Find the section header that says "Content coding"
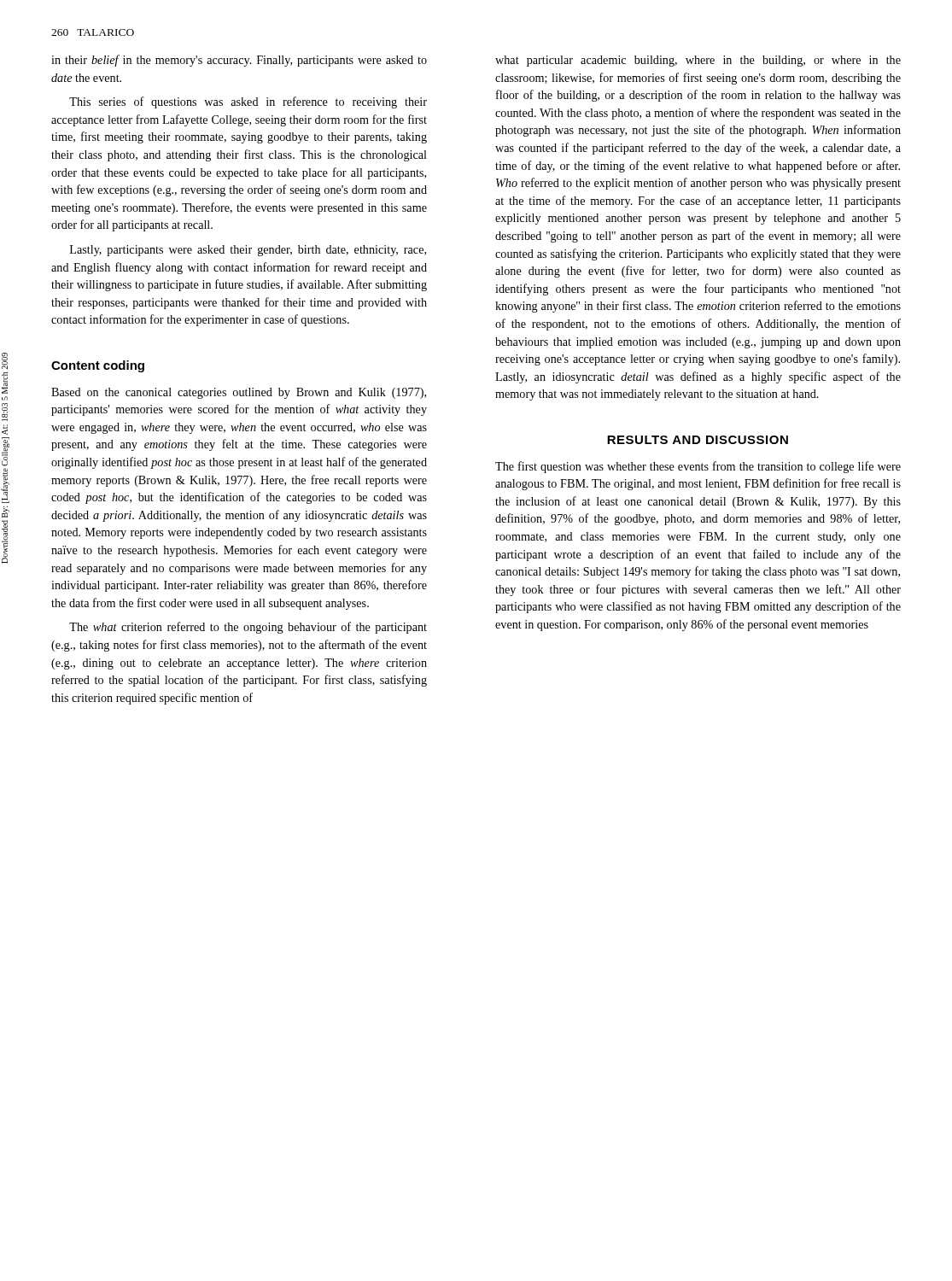The height and width of the screenshot is (1281, 952). pyautogui.click(x=98, y=365)
